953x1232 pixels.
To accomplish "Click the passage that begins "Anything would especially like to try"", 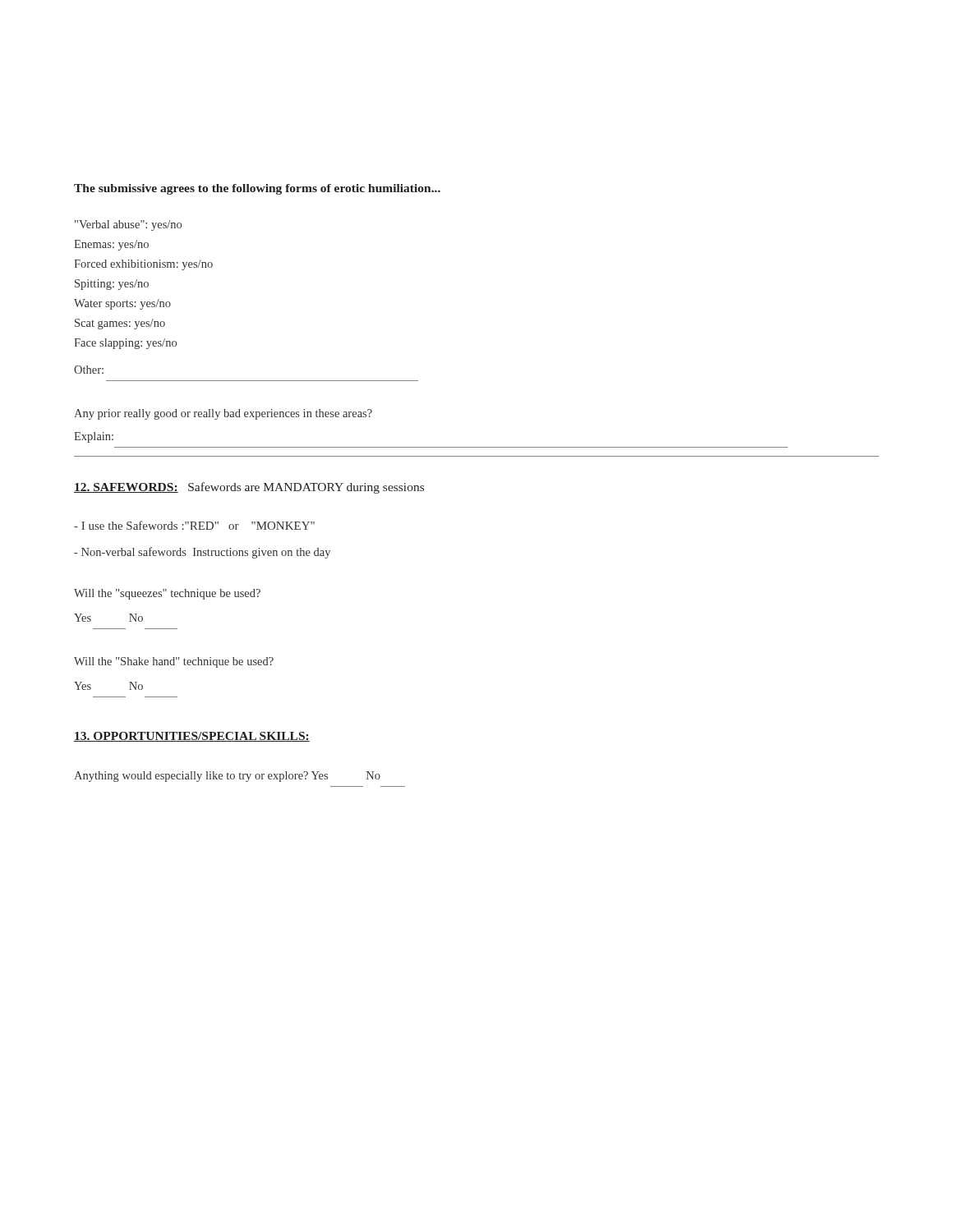I will pyautogui.click(x=239, y=776).
